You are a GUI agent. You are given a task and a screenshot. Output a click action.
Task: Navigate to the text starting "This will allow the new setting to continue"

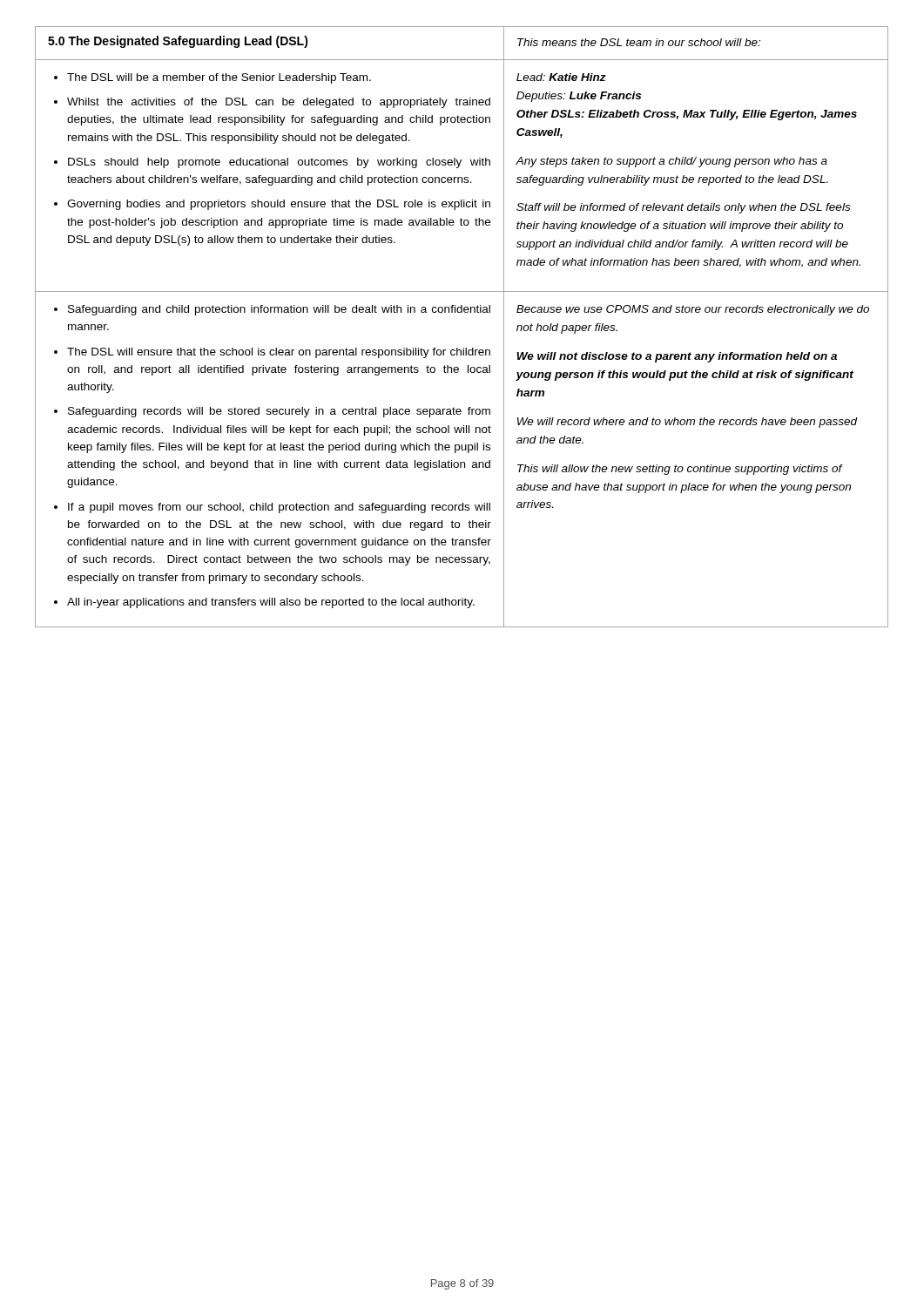tap(684, 486)
